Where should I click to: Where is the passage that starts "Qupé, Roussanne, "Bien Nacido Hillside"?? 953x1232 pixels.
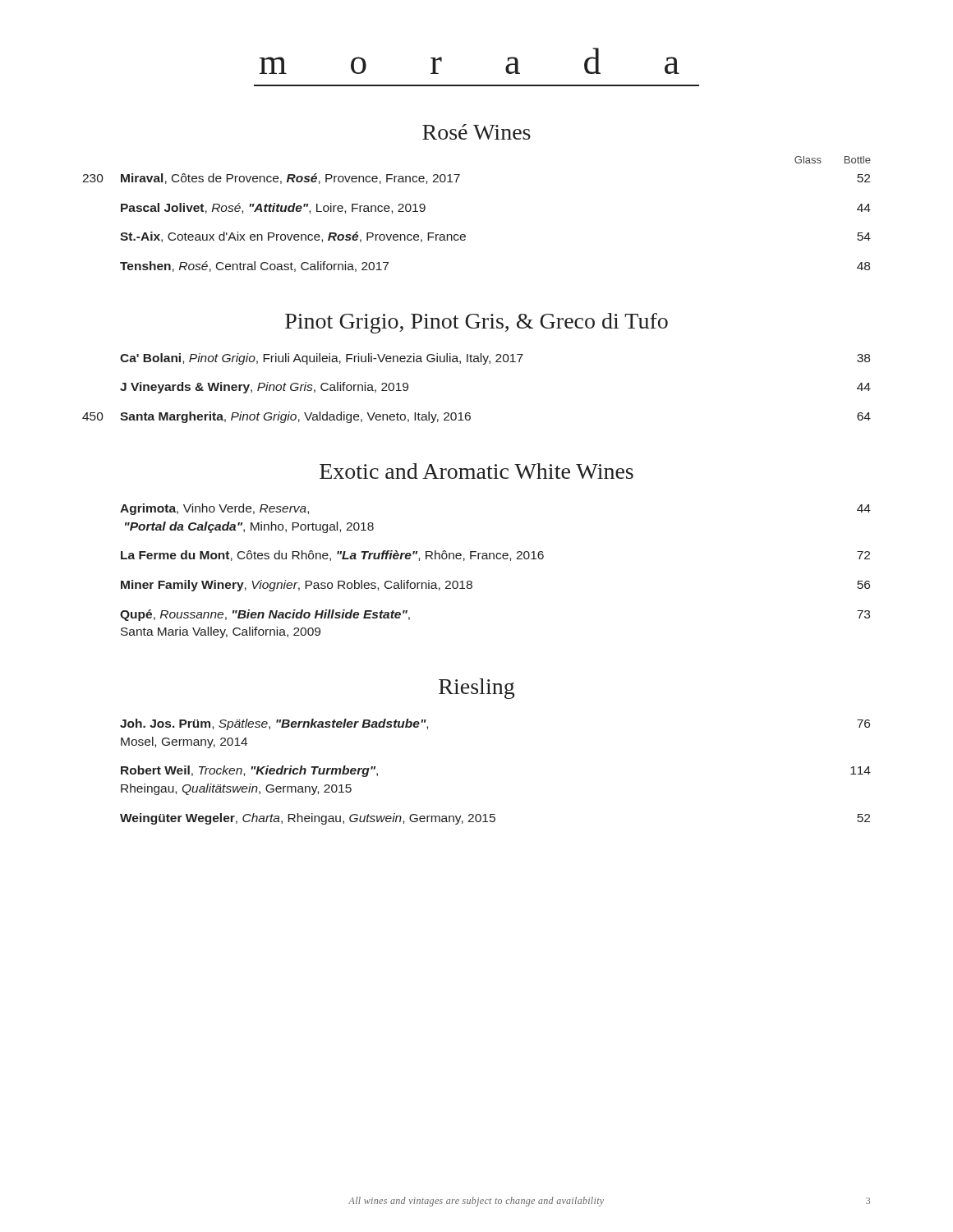pos(249,615)
